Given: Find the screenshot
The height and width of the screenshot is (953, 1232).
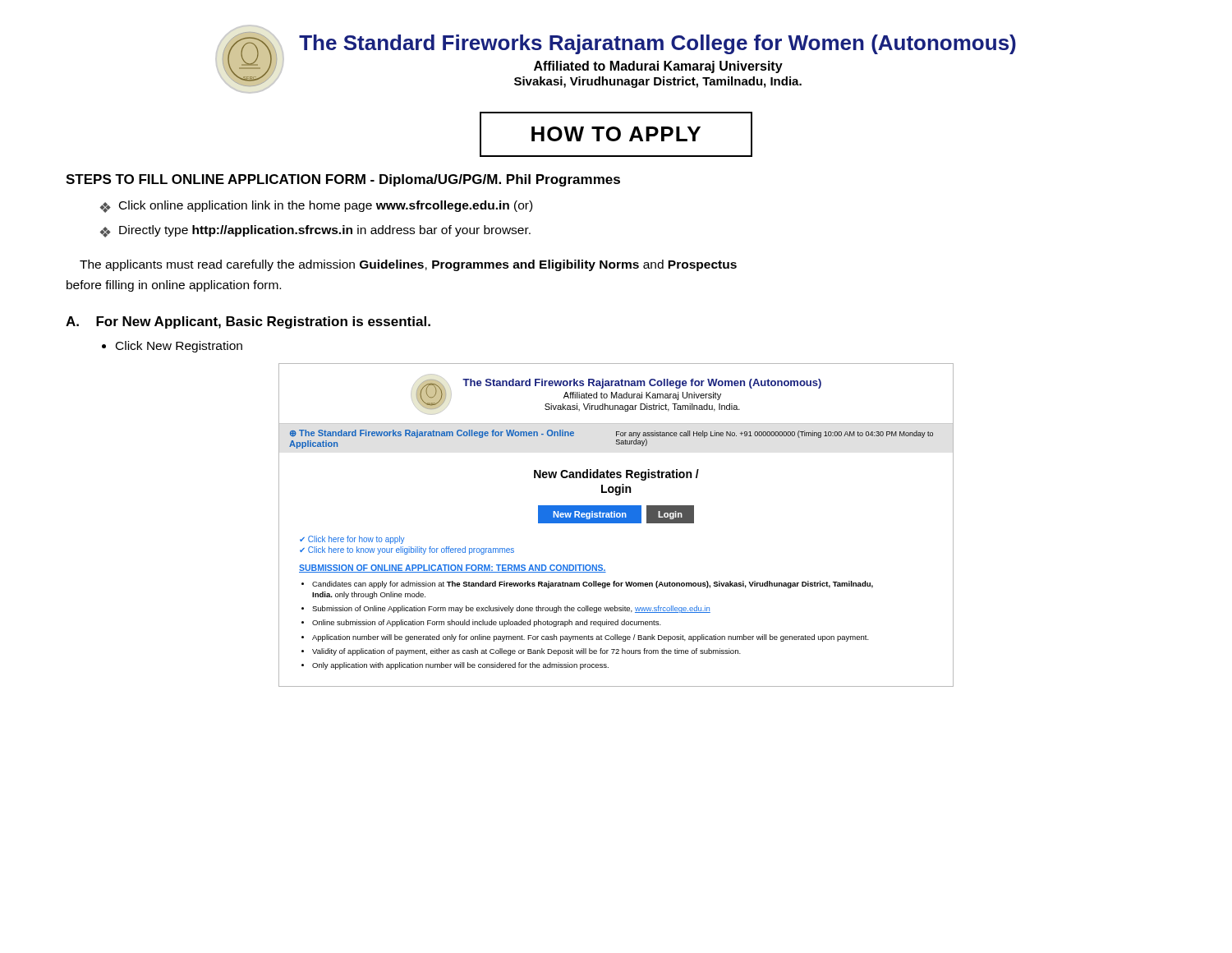Looking at the screenshot, I should 616,525.
